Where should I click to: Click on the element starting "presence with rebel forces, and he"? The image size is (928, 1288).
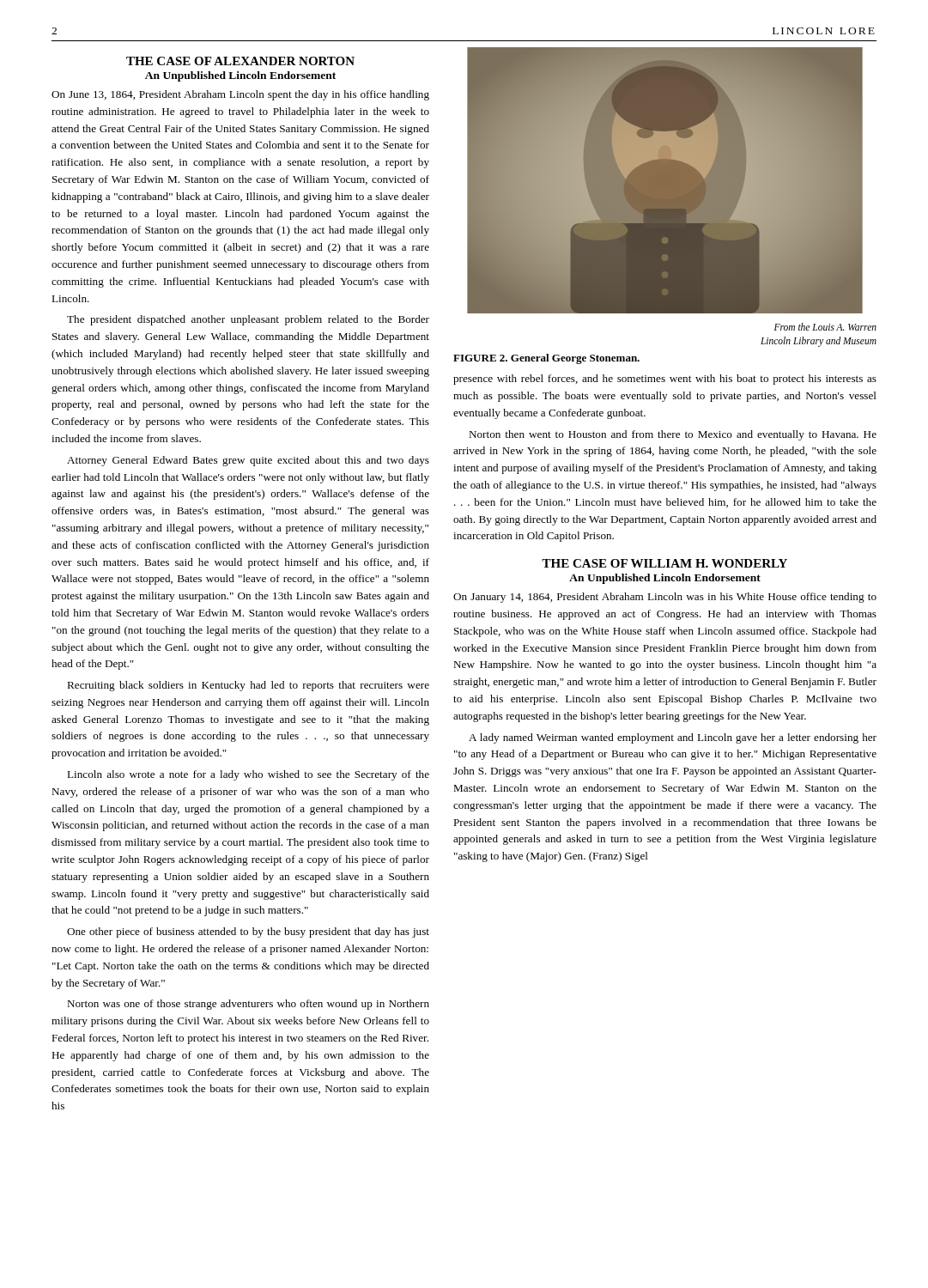[665, 457]
